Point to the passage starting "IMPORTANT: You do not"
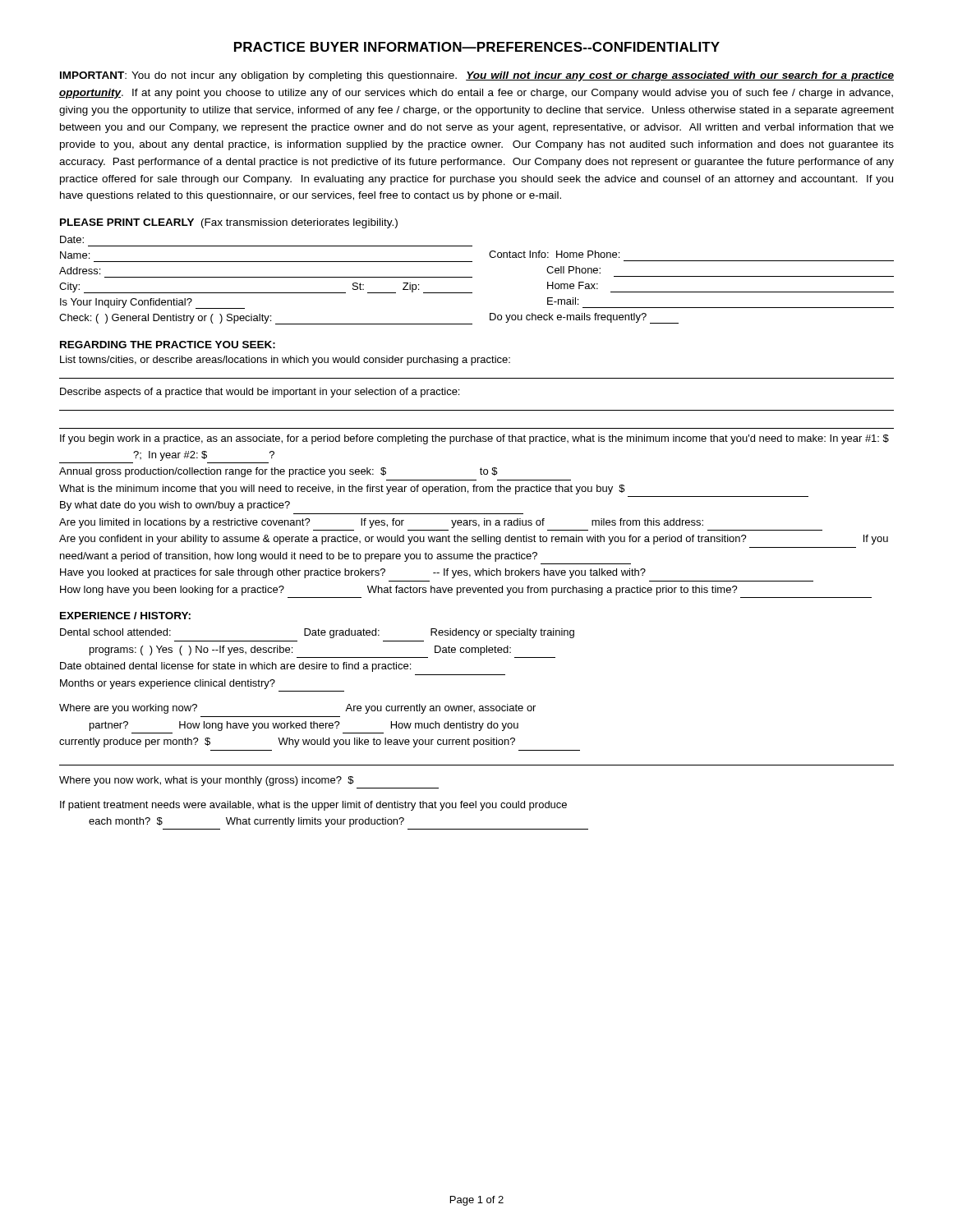953x1232 pixels. (x=476, y=135)
